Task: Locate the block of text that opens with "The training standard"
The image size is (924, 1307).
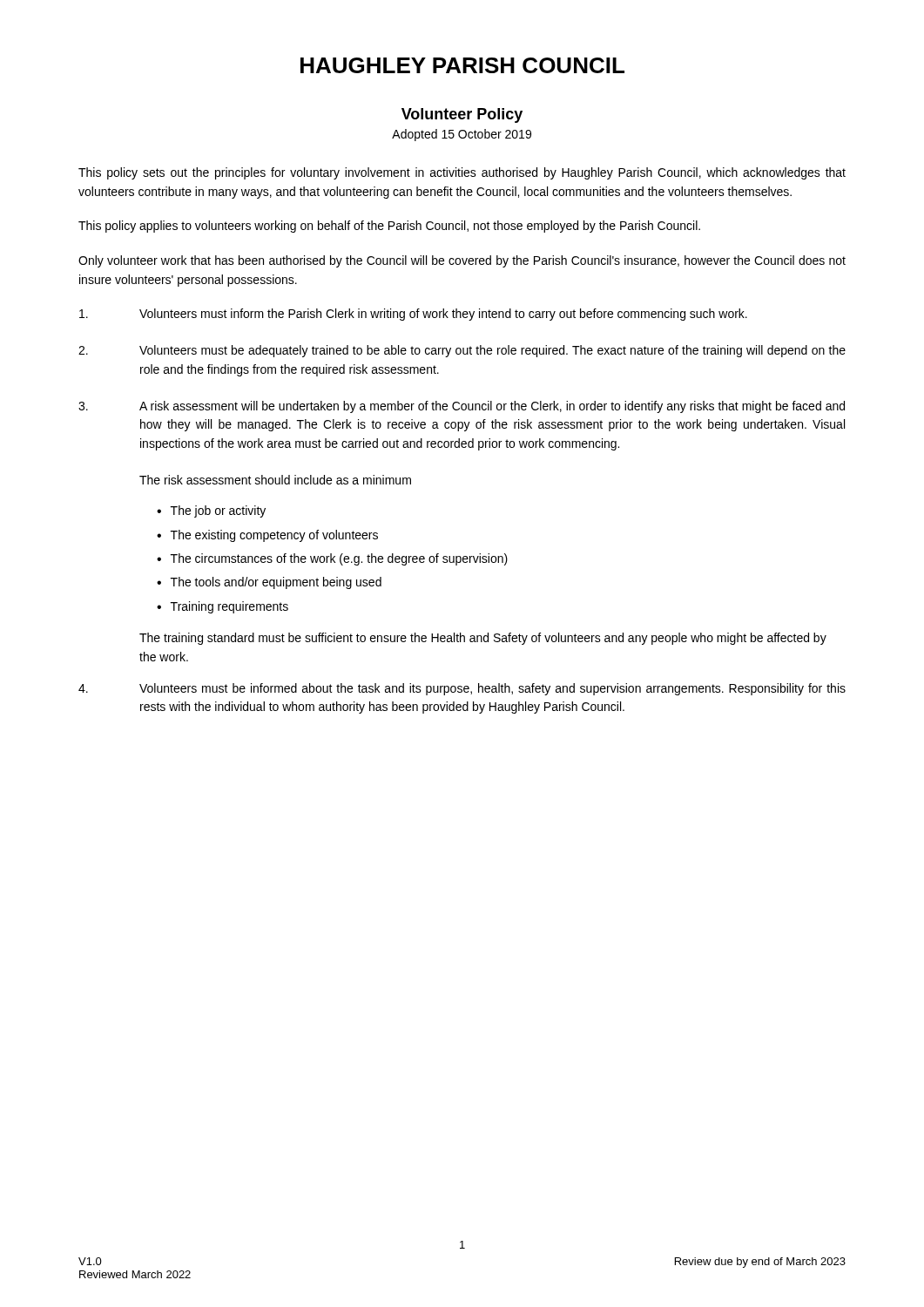Action: click(483, 647)
